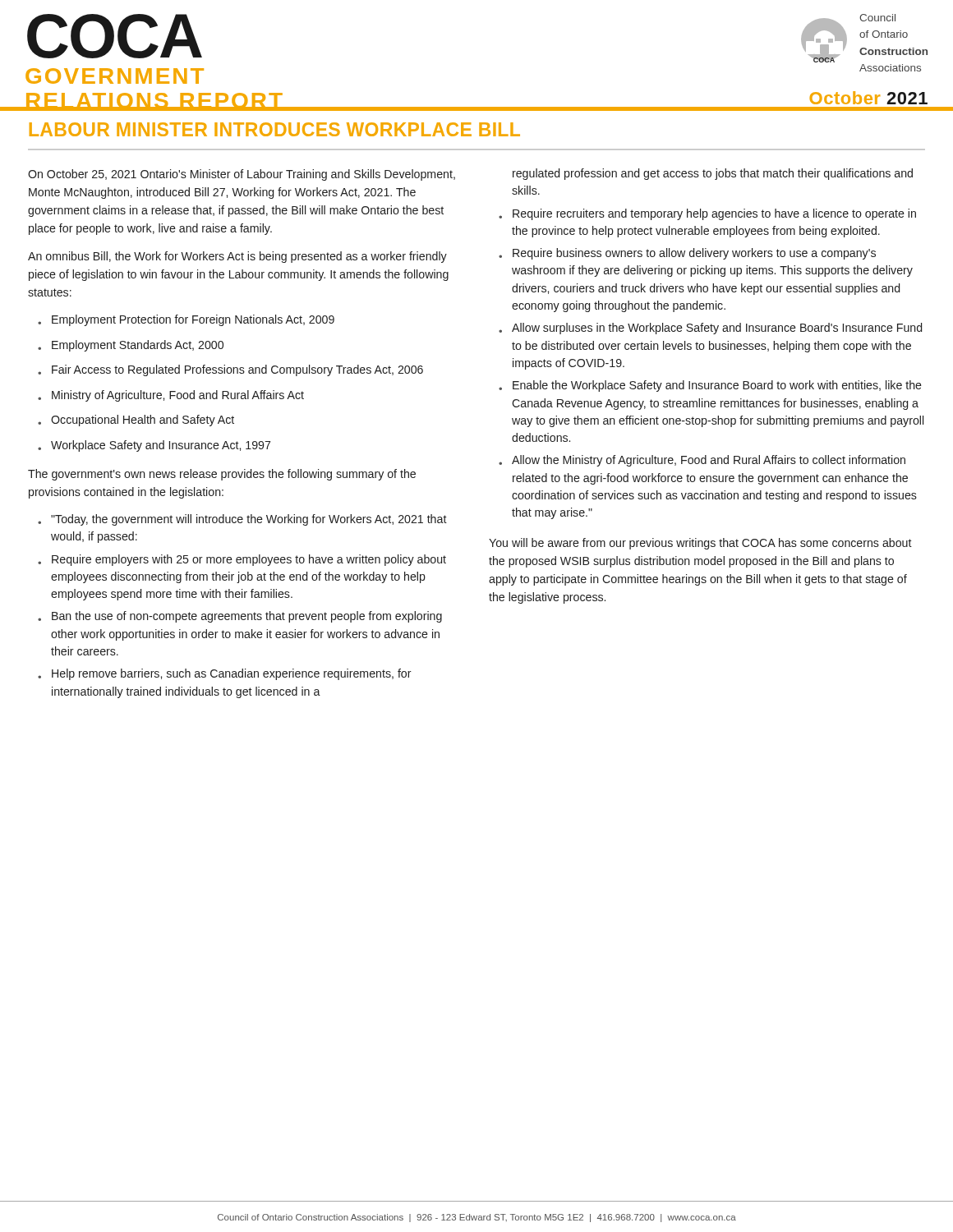
Task: Find the passage starting "An omnibus Bill, the Work for Workers"
Action: [238, 274]
